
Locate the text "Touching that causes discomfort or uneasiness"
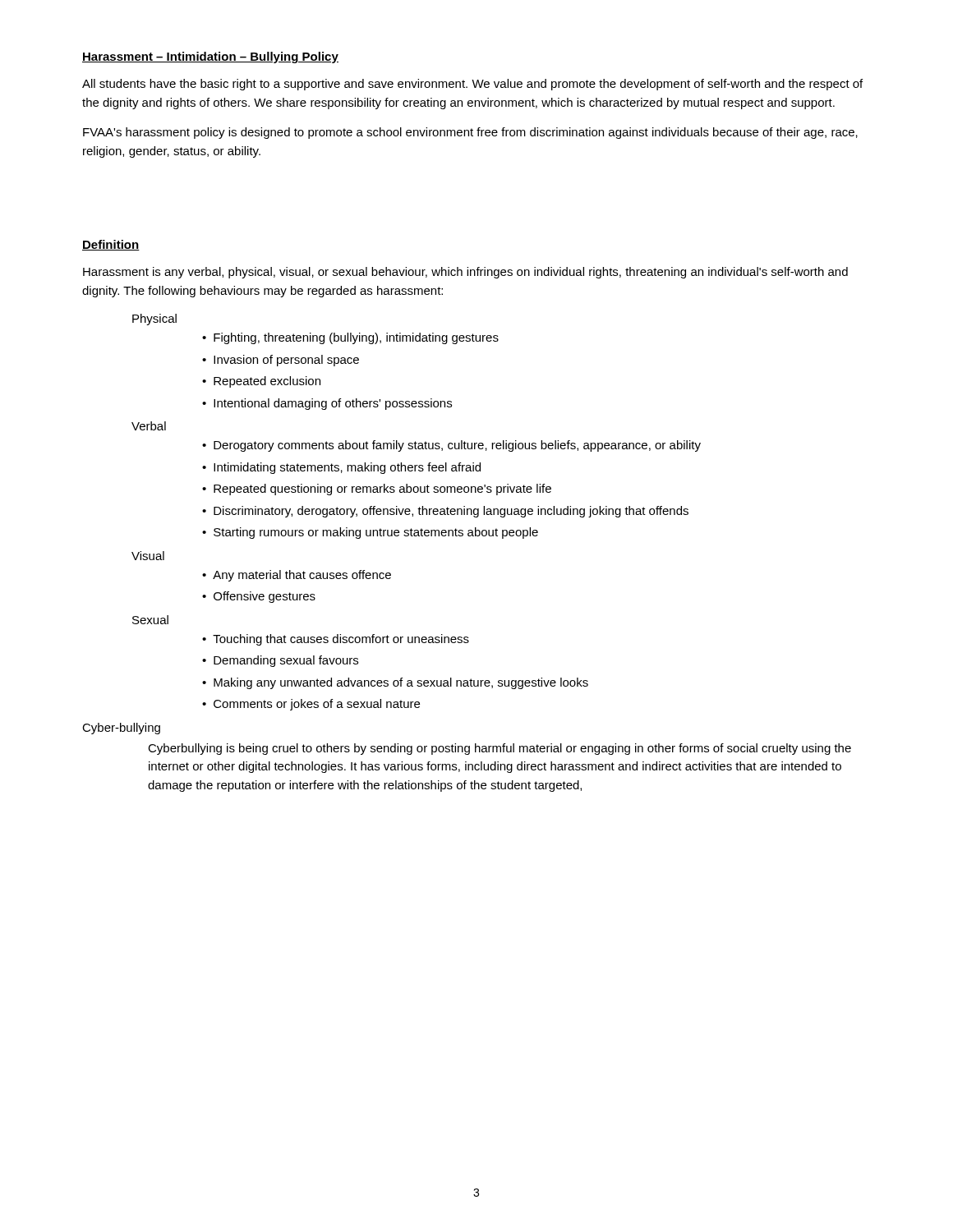(x=476, y=639)
